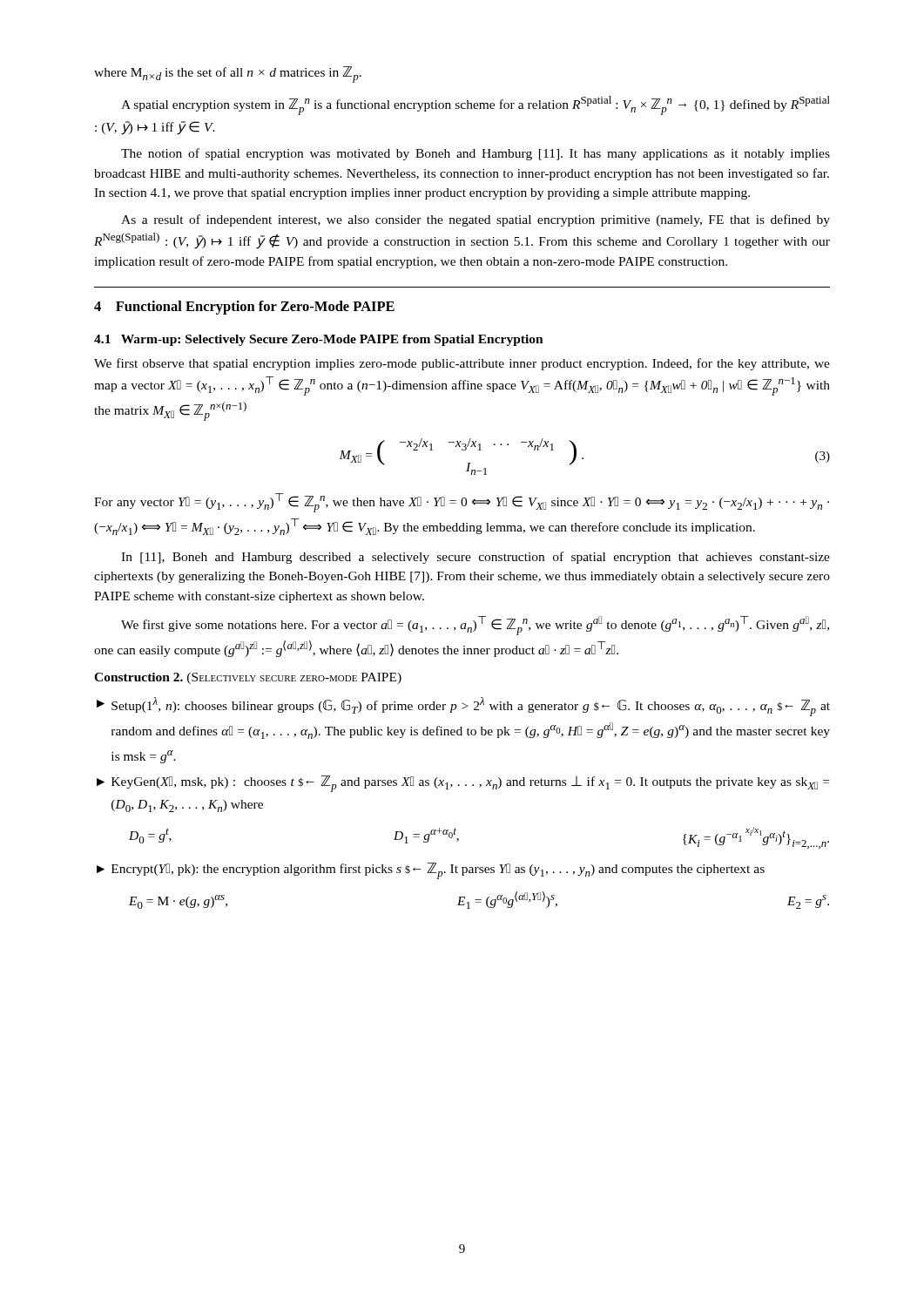This screenshot has height=1307, width=924.
Task: Locate the formula containing "MX⃗ = ("
Action: tap(462, 456)
